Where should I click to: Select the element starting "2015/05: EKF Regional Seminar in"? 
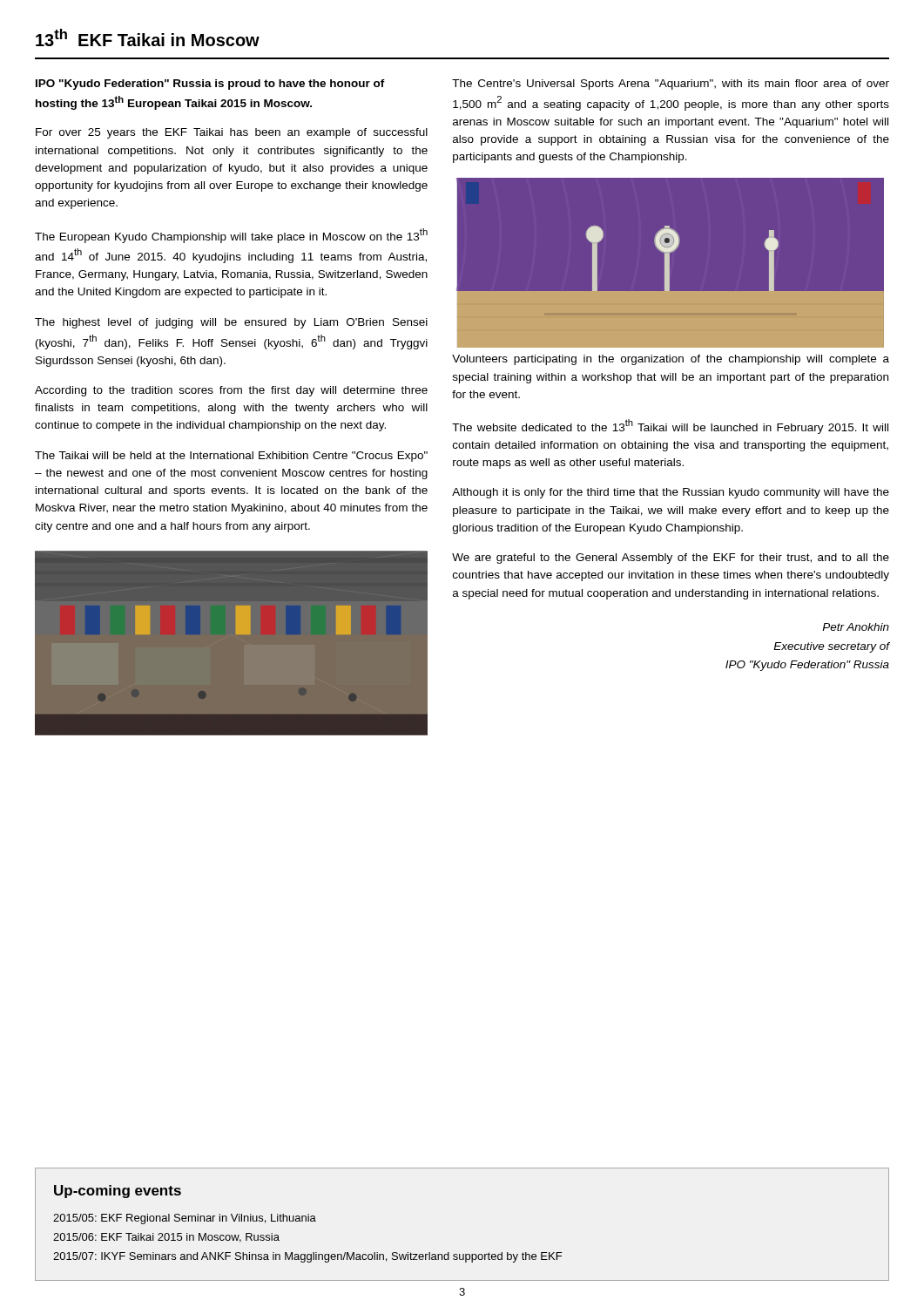click(x=185, y=1217)
